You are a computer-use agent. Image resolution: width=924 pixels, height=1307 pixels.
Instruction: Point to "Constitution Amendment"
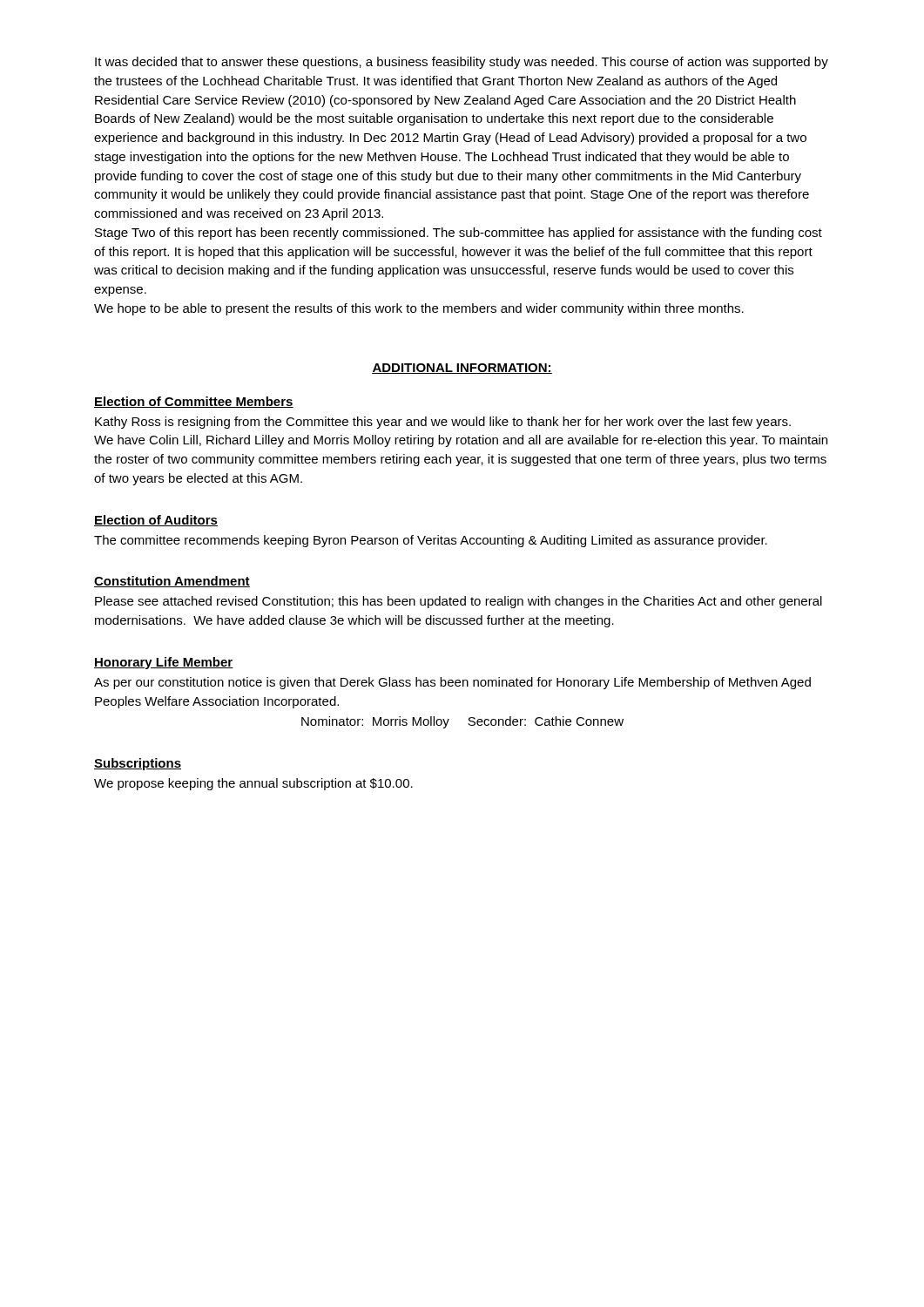pyautogui.click(x=172, y=581)
